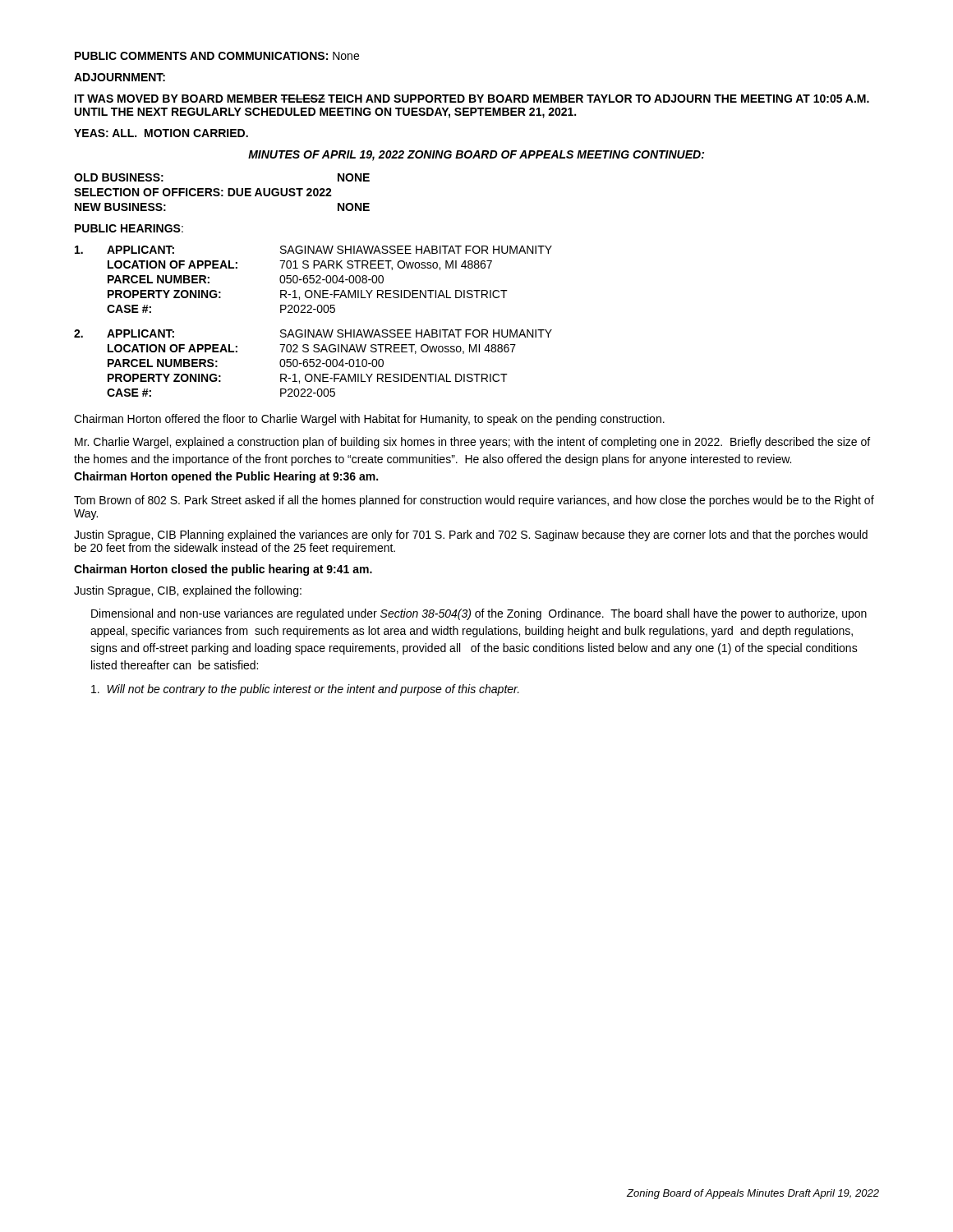The width and height of the screenshot is (953, 1232).
Task: Select the text block that says "PUBLIC COMMENTS AND"
Action: pyautogui.click(x=217, y=56)
